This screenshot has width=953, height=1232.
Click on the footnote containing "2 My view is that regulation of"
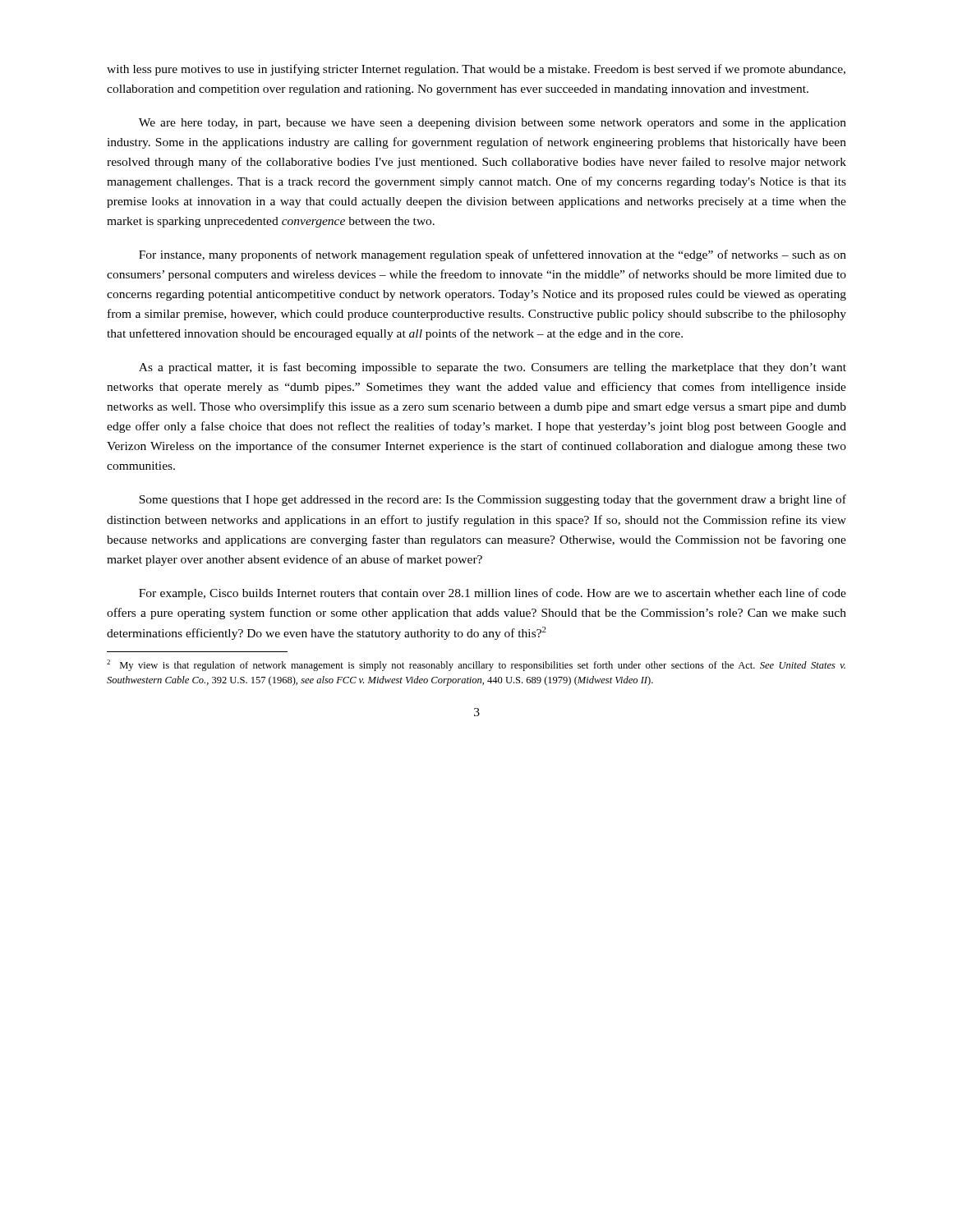pyautogui.click(x=476, y=672)
